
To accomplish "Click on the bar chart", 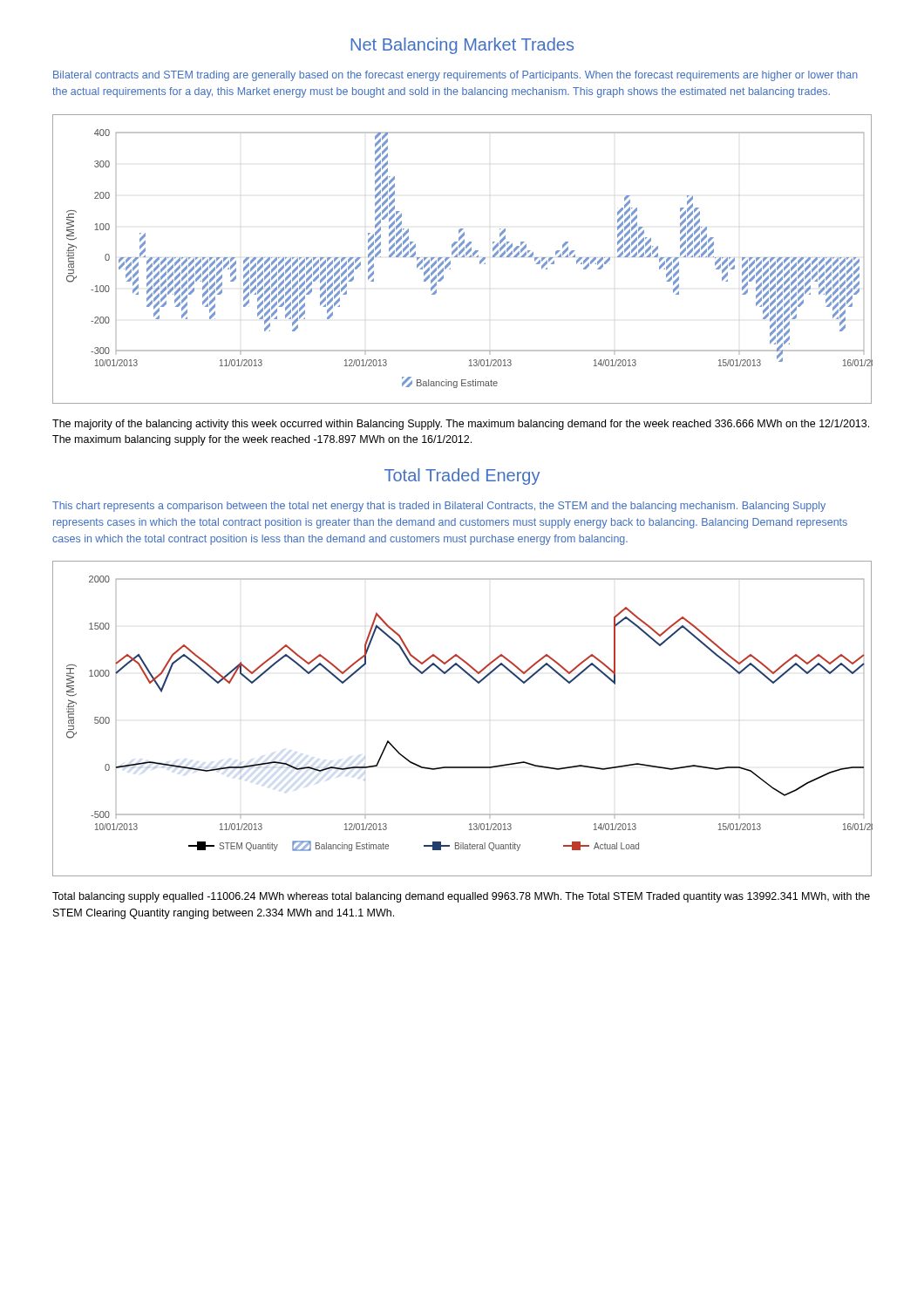I will (462, 259).
